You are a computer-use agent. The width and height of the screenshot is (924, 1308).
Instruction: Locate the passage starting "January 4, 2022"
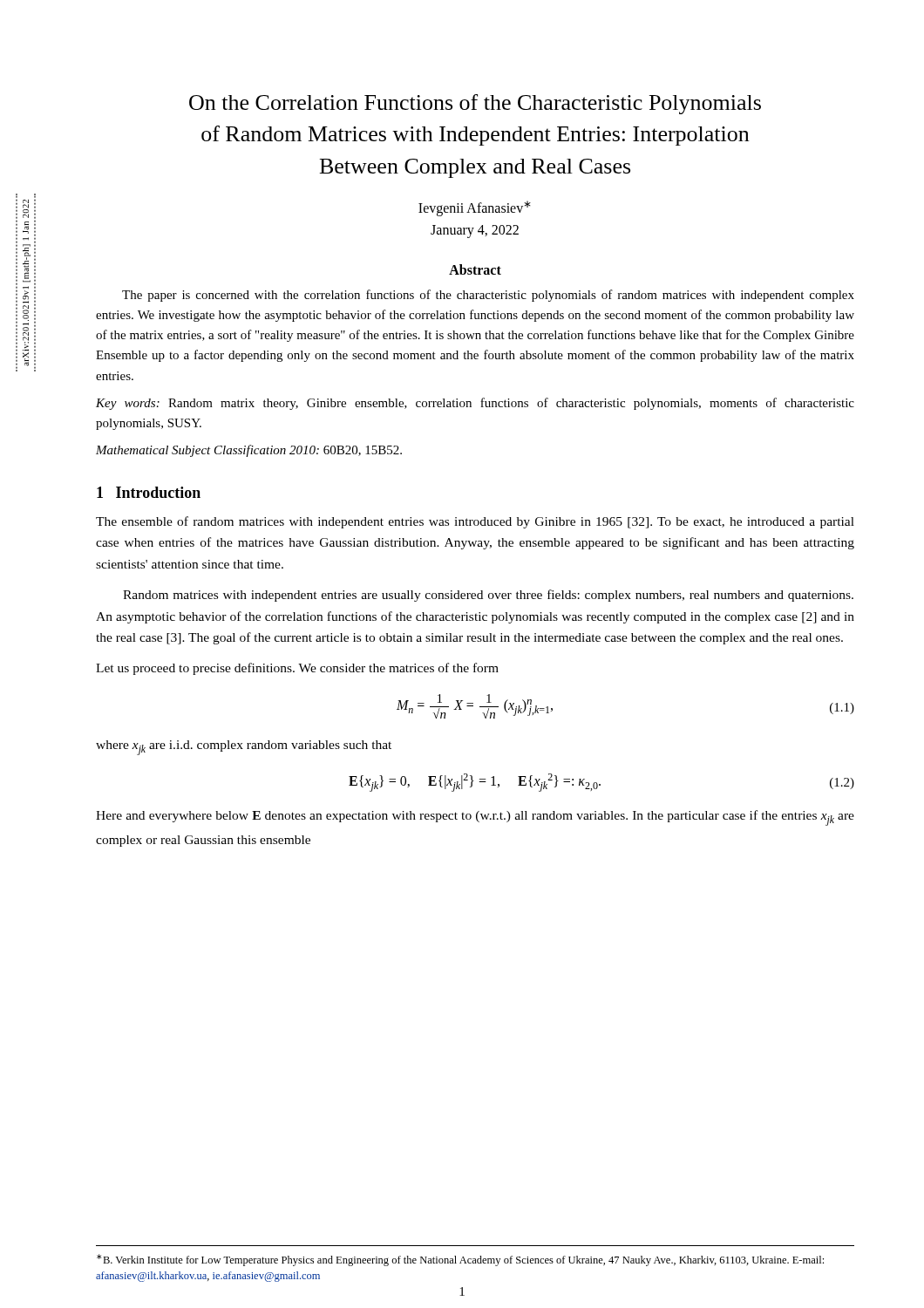coord(475,229)
